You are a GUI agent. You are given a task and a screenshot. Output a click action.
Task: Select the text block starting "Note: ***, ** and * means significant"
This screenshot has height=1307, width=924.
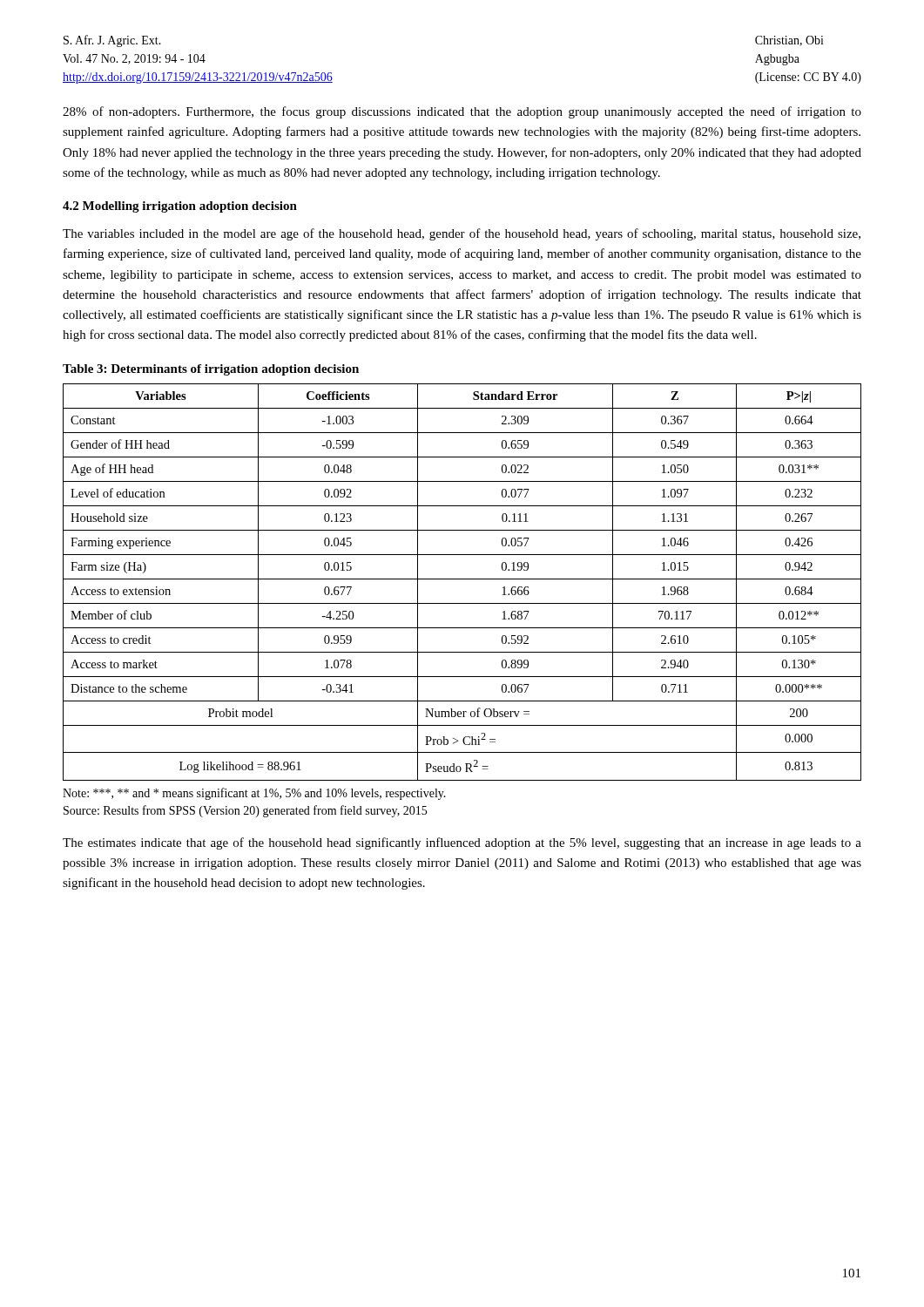point(254,802)
